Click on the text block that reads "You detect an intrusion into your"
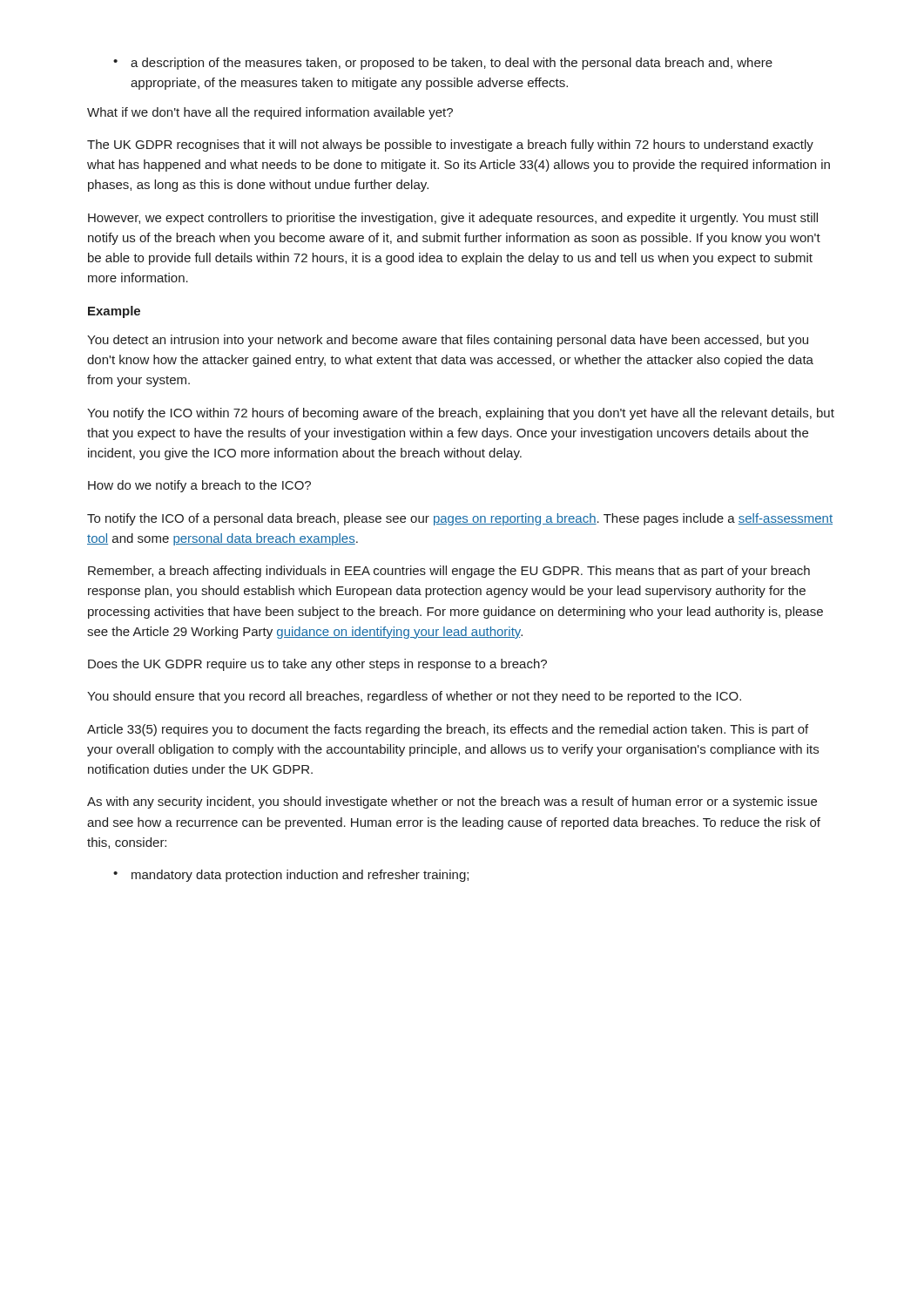The height and width of the screenshot is (1307, 924). (x=450, y=359)
